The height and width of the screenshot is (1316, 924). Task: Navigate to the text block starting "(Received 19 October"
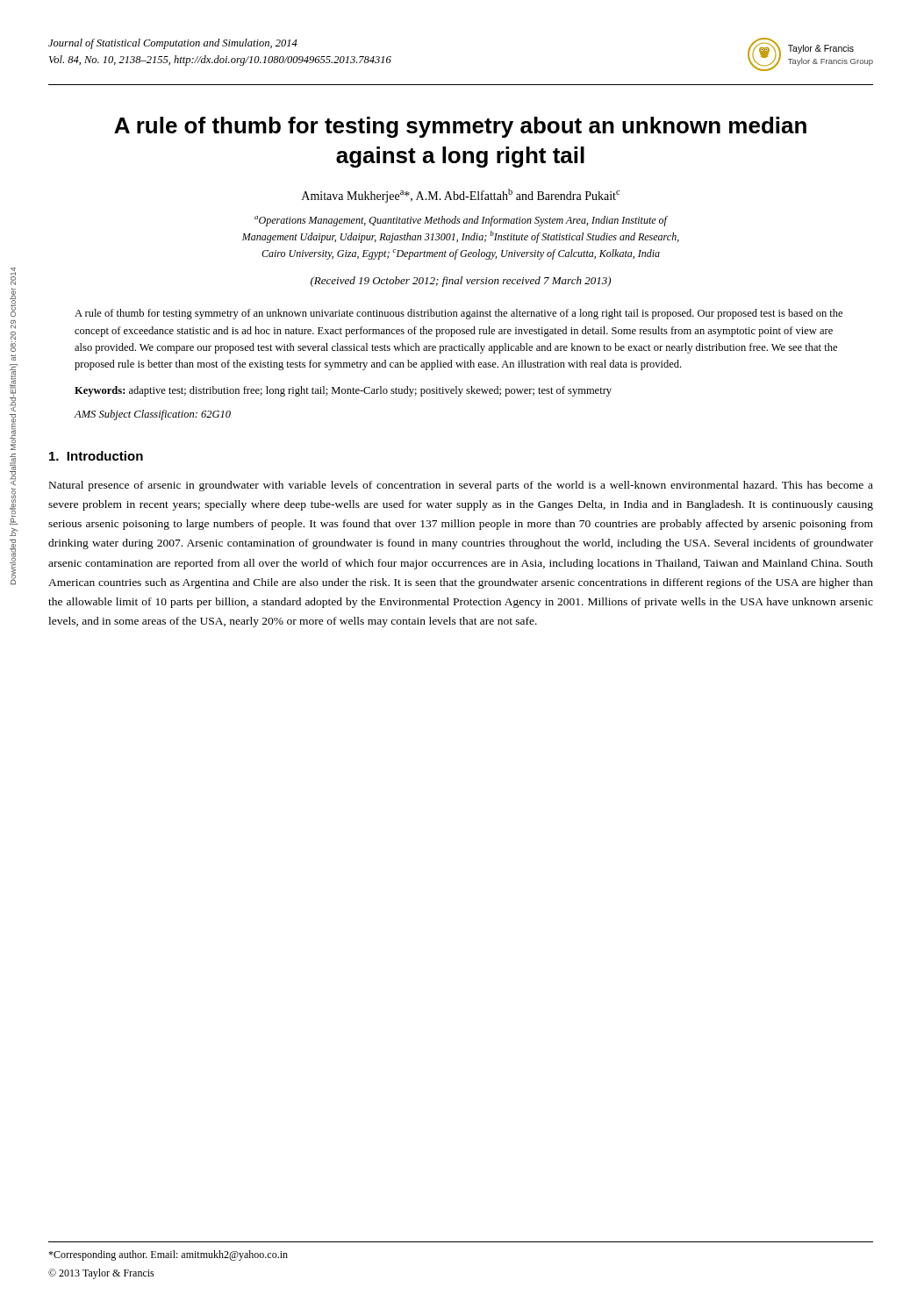461,281
